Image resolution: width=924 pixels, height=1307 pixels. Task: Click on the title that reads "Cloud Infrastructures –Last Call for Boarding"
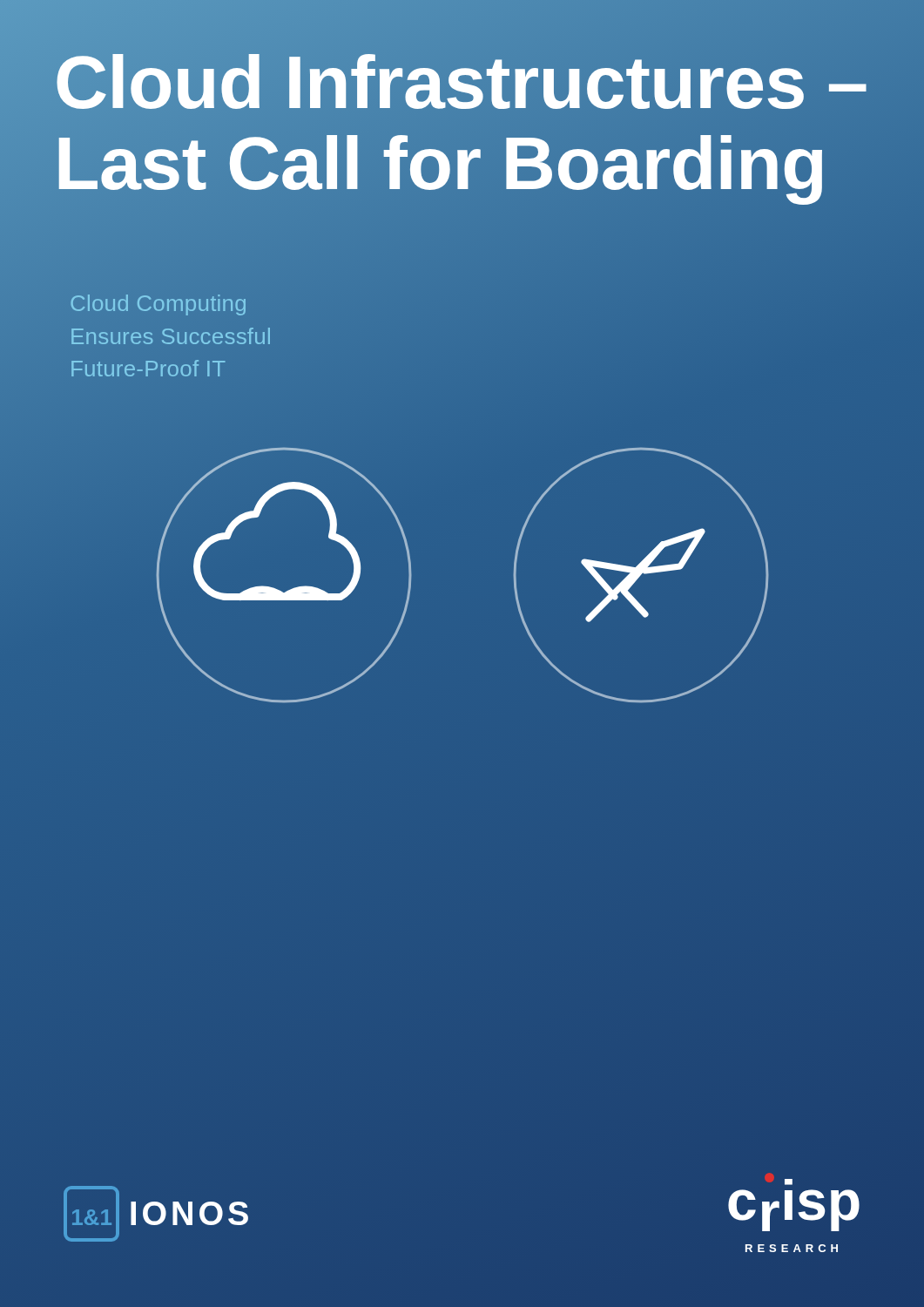point(462,123)
